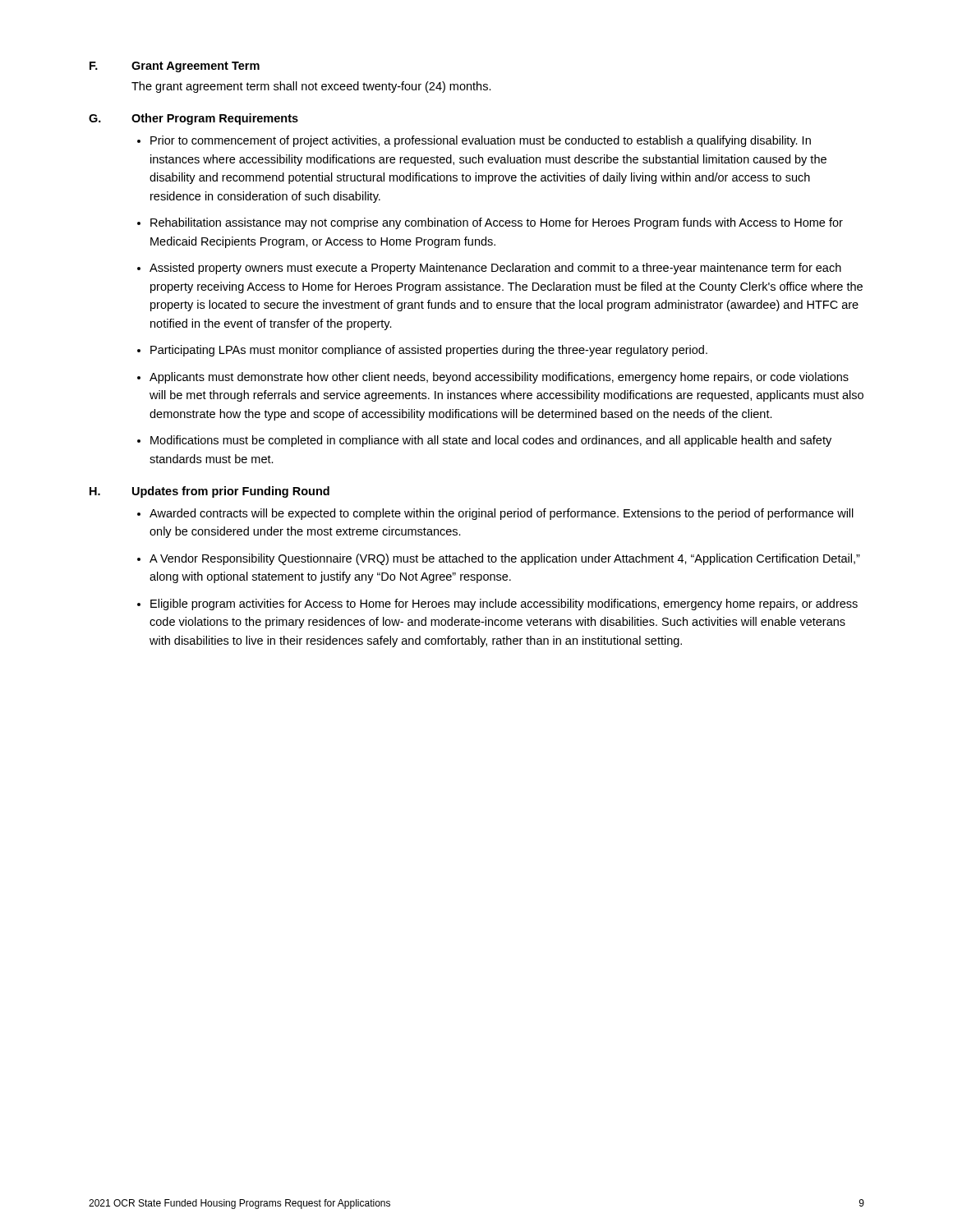Select the text starting "Prior to commencement of project"

click(488, 169)
